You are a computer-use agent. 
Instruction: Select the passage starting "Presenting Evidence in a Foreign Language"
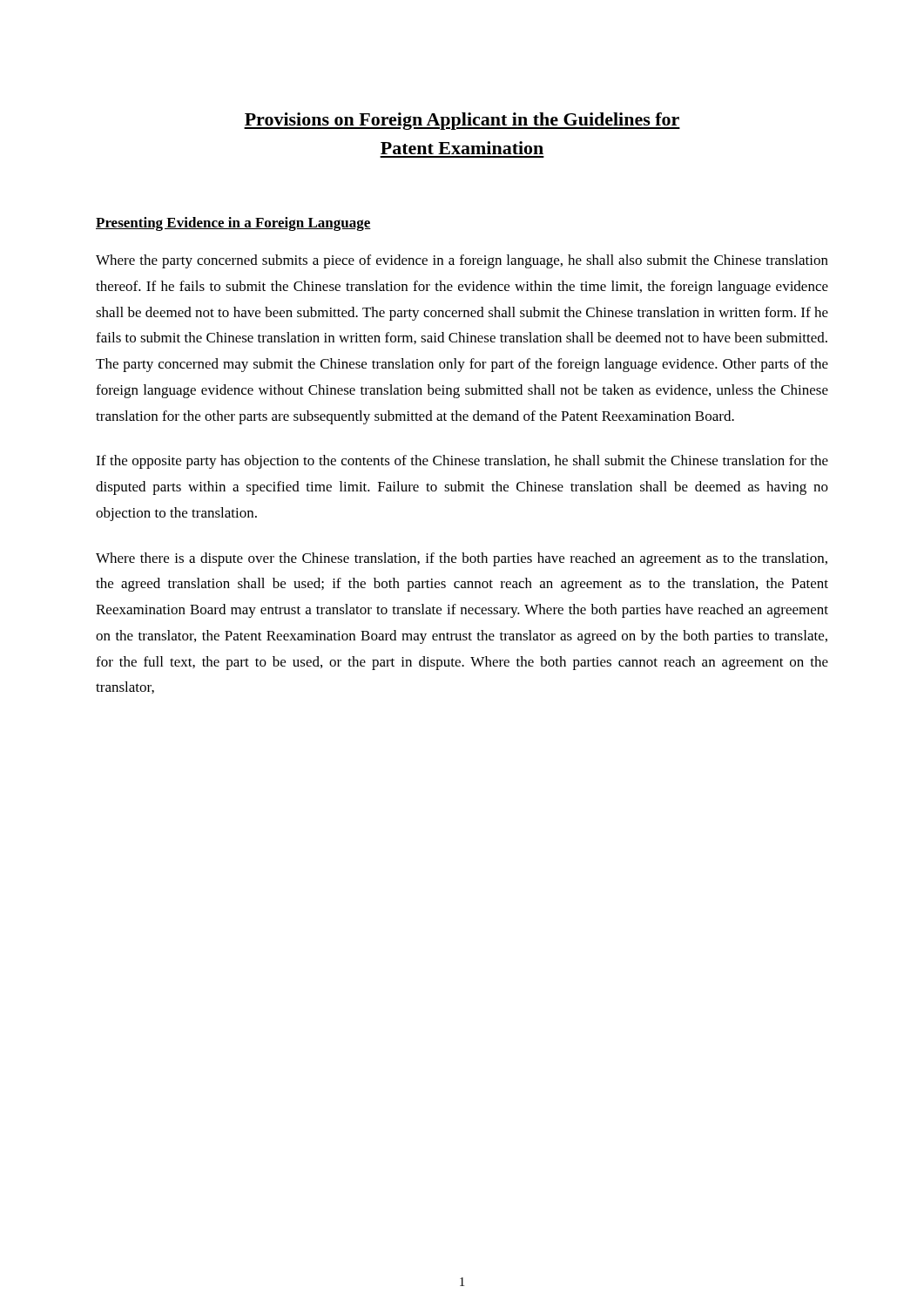coord(233,223)
